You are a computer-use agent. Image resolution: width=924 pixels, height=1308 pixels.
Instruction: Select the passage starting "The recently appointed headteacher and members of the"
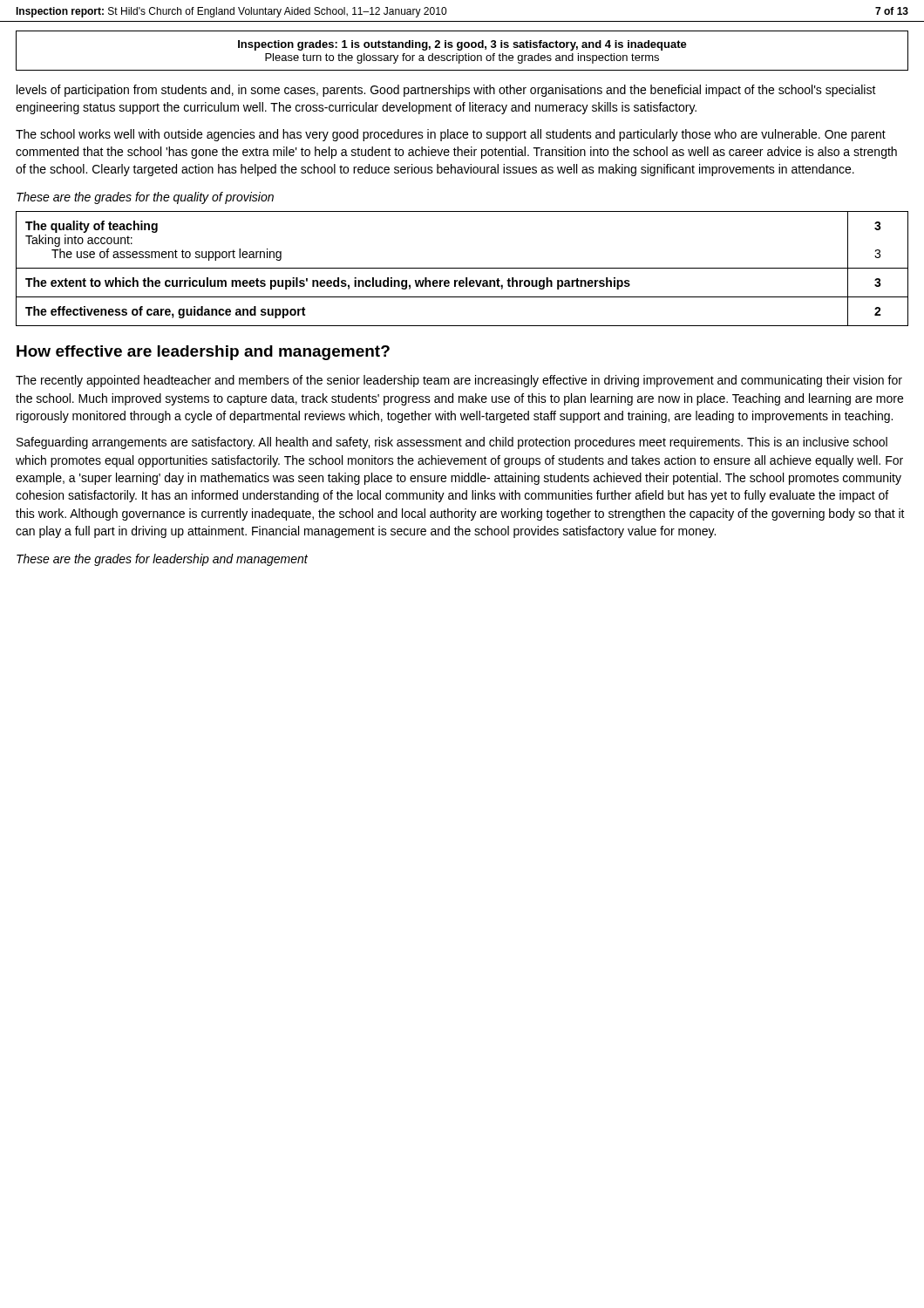[460, 398]
